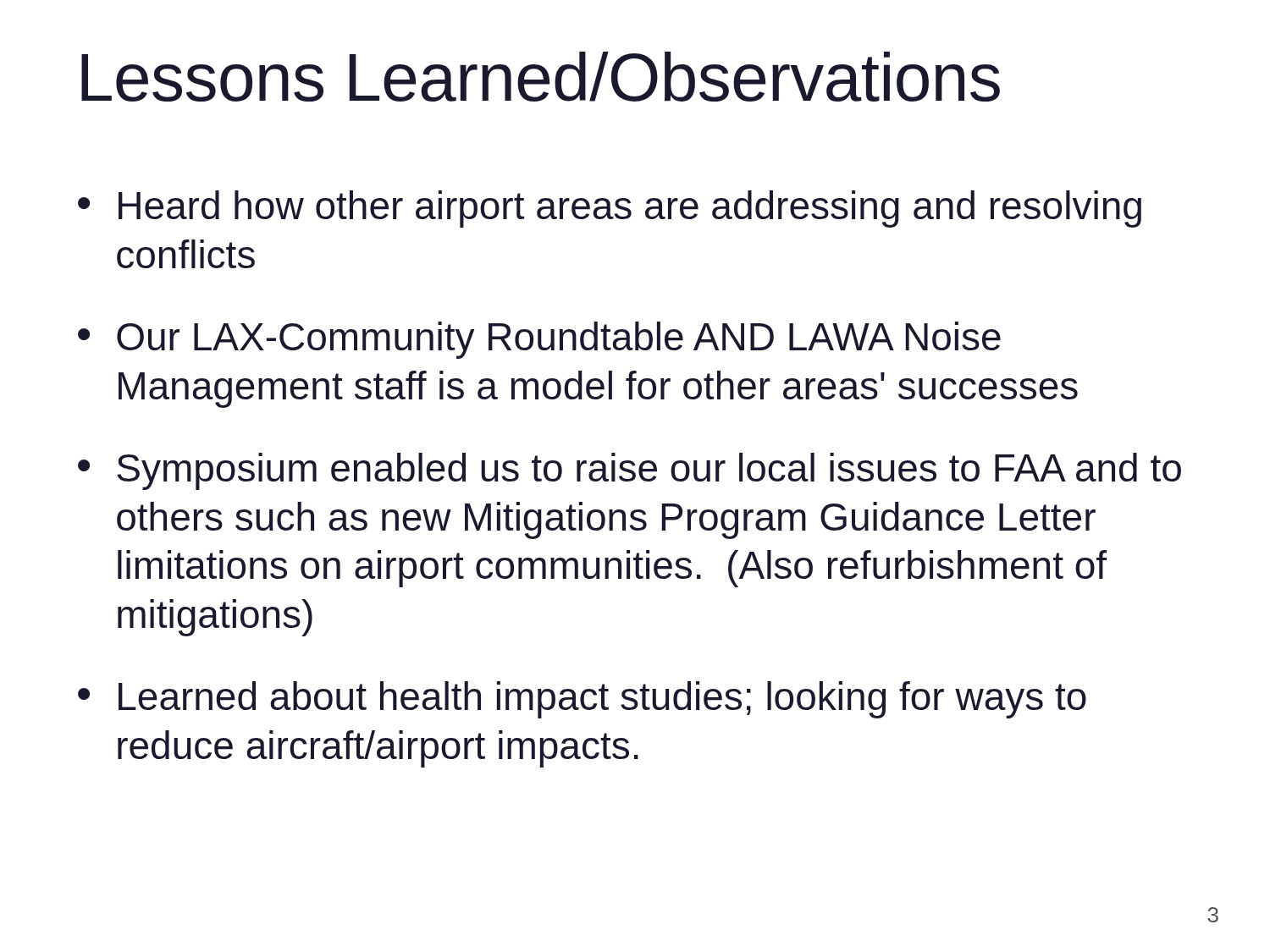1270x952 pixels.
Task: Locate the title that says "Lessons Learned/Observations"
Action: coord(539,78)
